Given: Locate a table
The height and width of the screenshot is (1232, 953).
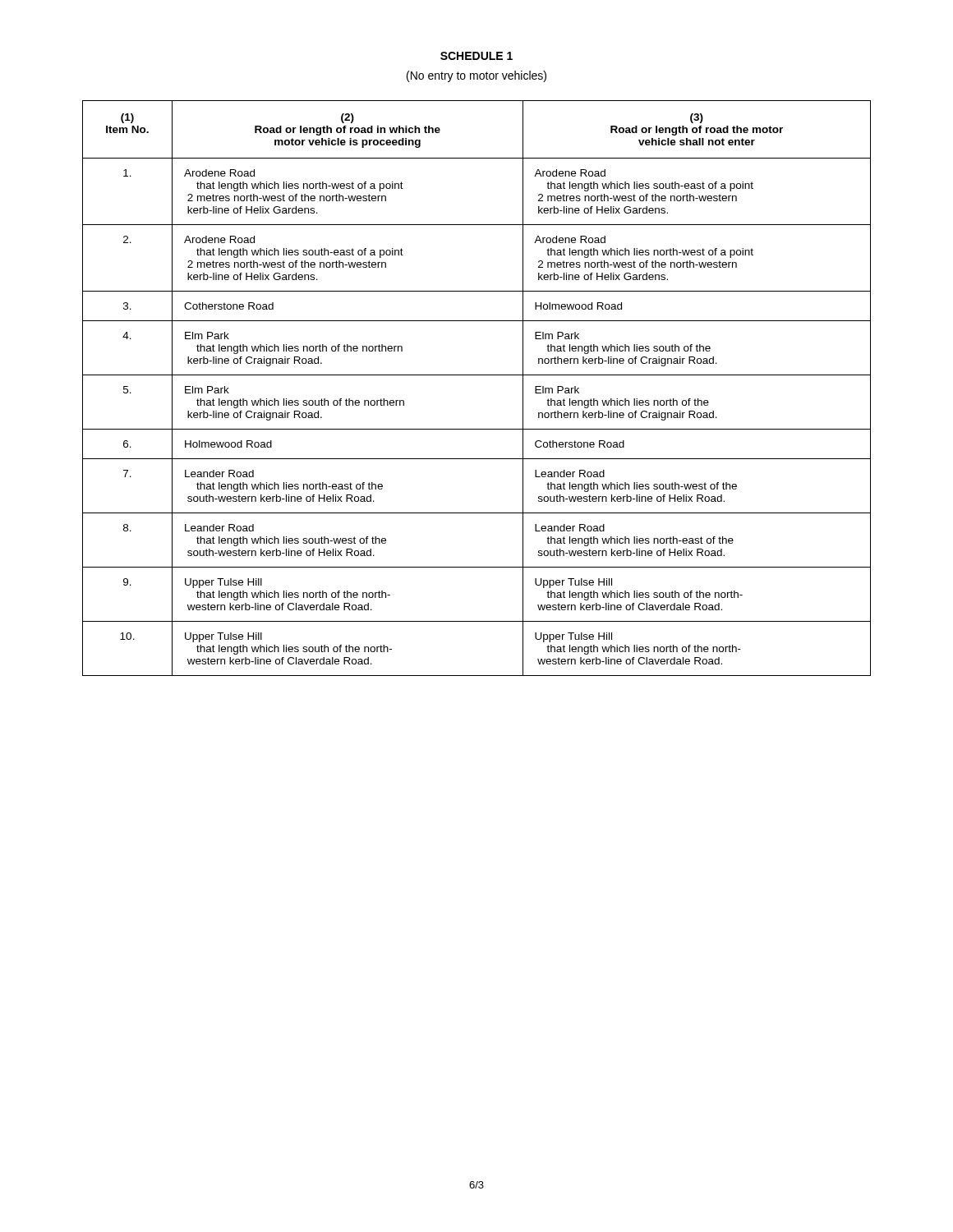Looking at the screenshot, I should click(x=476, y=388).
